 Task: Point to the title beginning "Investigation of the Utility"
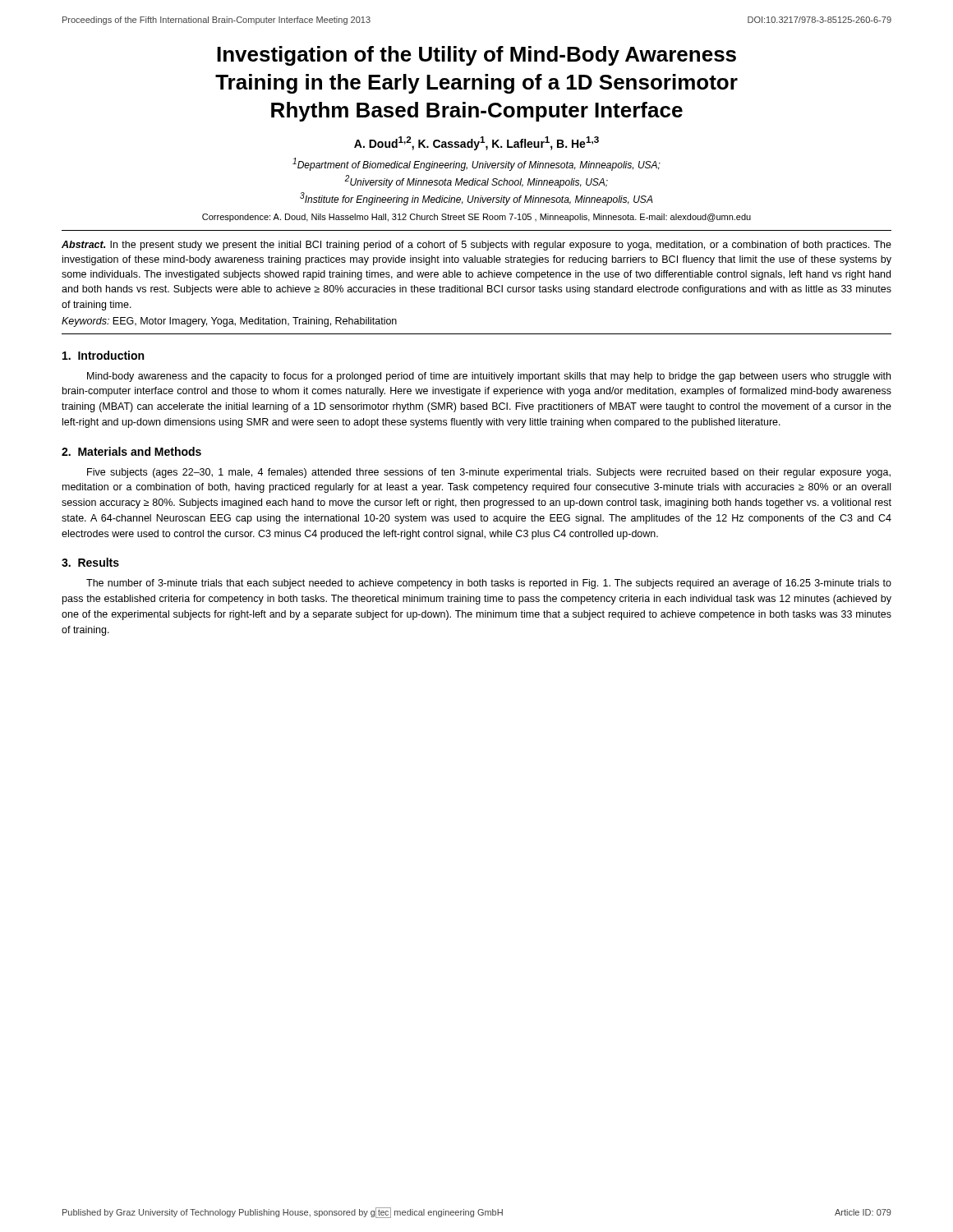pos(476,131)
